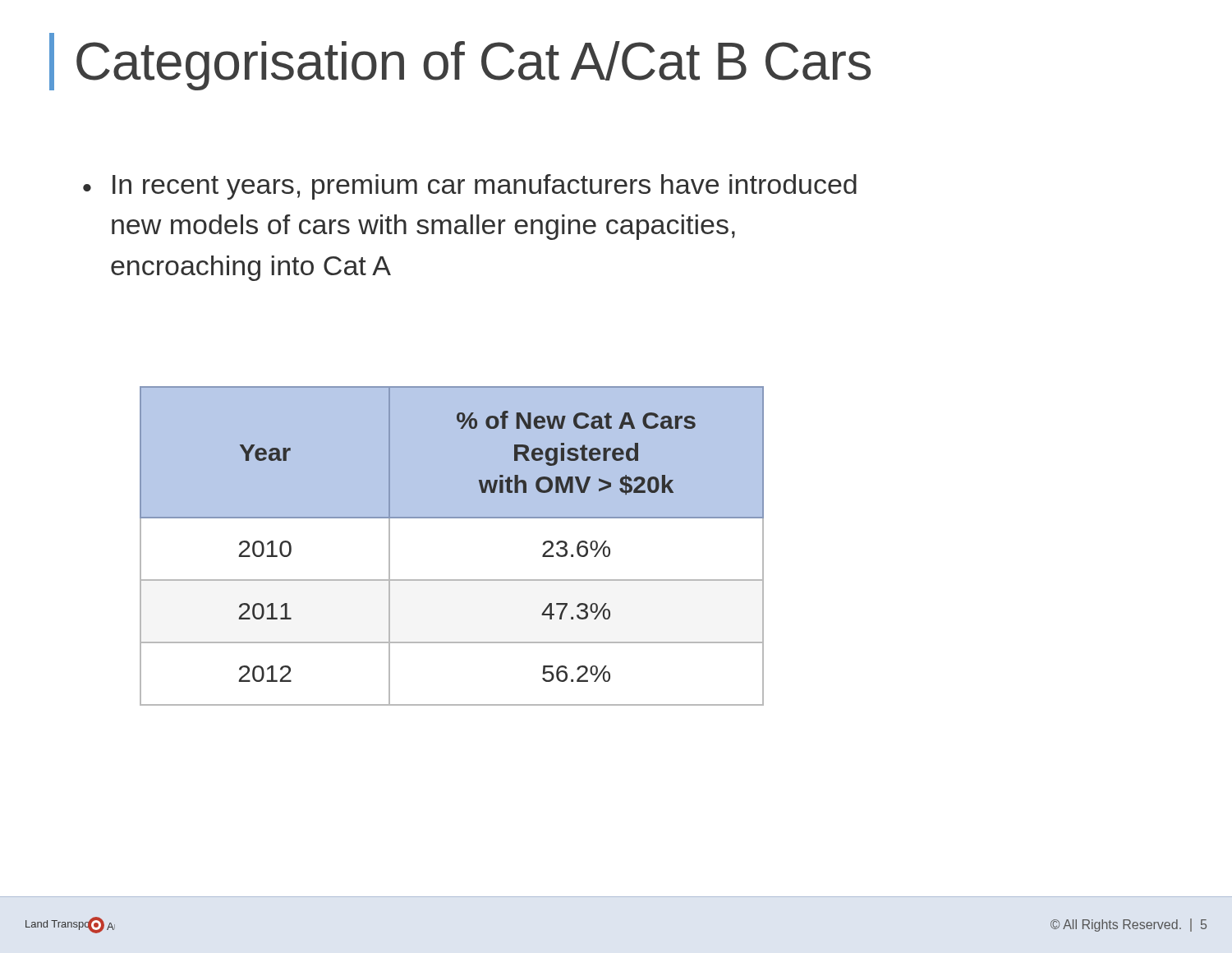
Task: Find the title that says "Categorisation of Cat A/Cat B Cars"
Action: pyautogui.click(x=473, y=62)
